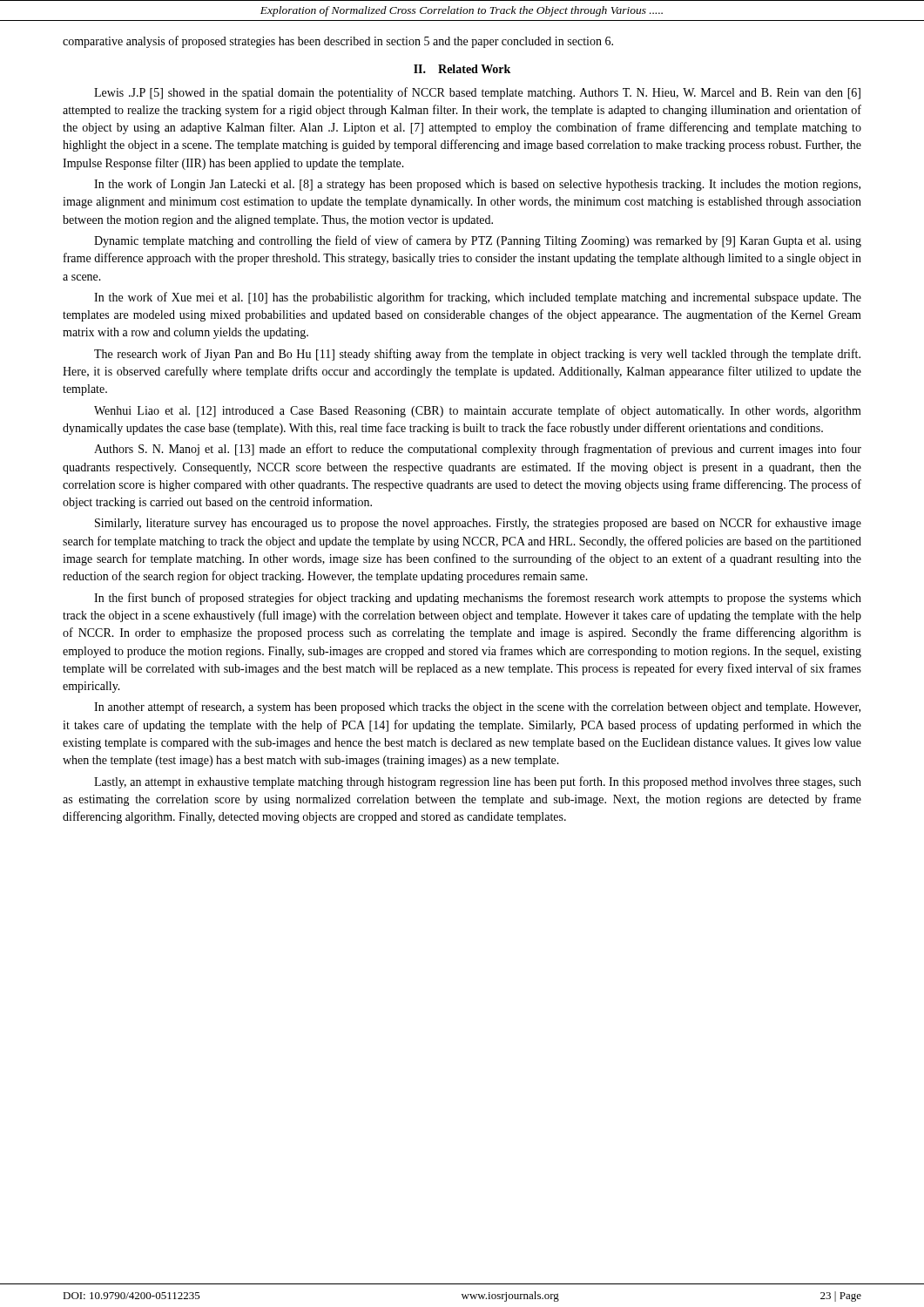Click on the region starting "In another attempt of research, a"
Image resolution: width=924 pixels, height=1307 pixels.
click(462, 735)
